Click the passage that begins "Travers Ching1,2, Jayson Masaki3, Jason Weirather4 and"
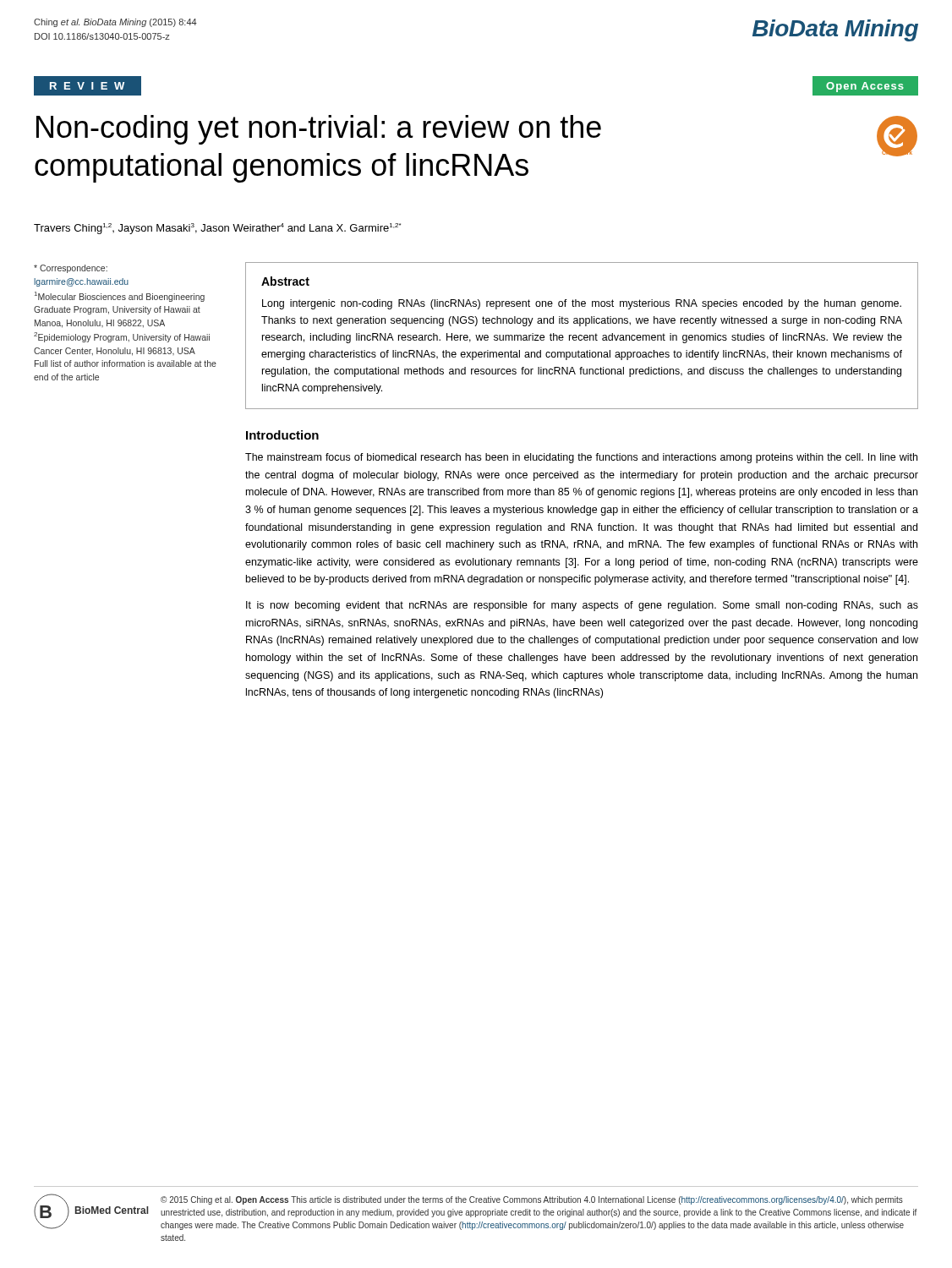The width and height of the screenshot is (952, 1268). pos(218,228)
